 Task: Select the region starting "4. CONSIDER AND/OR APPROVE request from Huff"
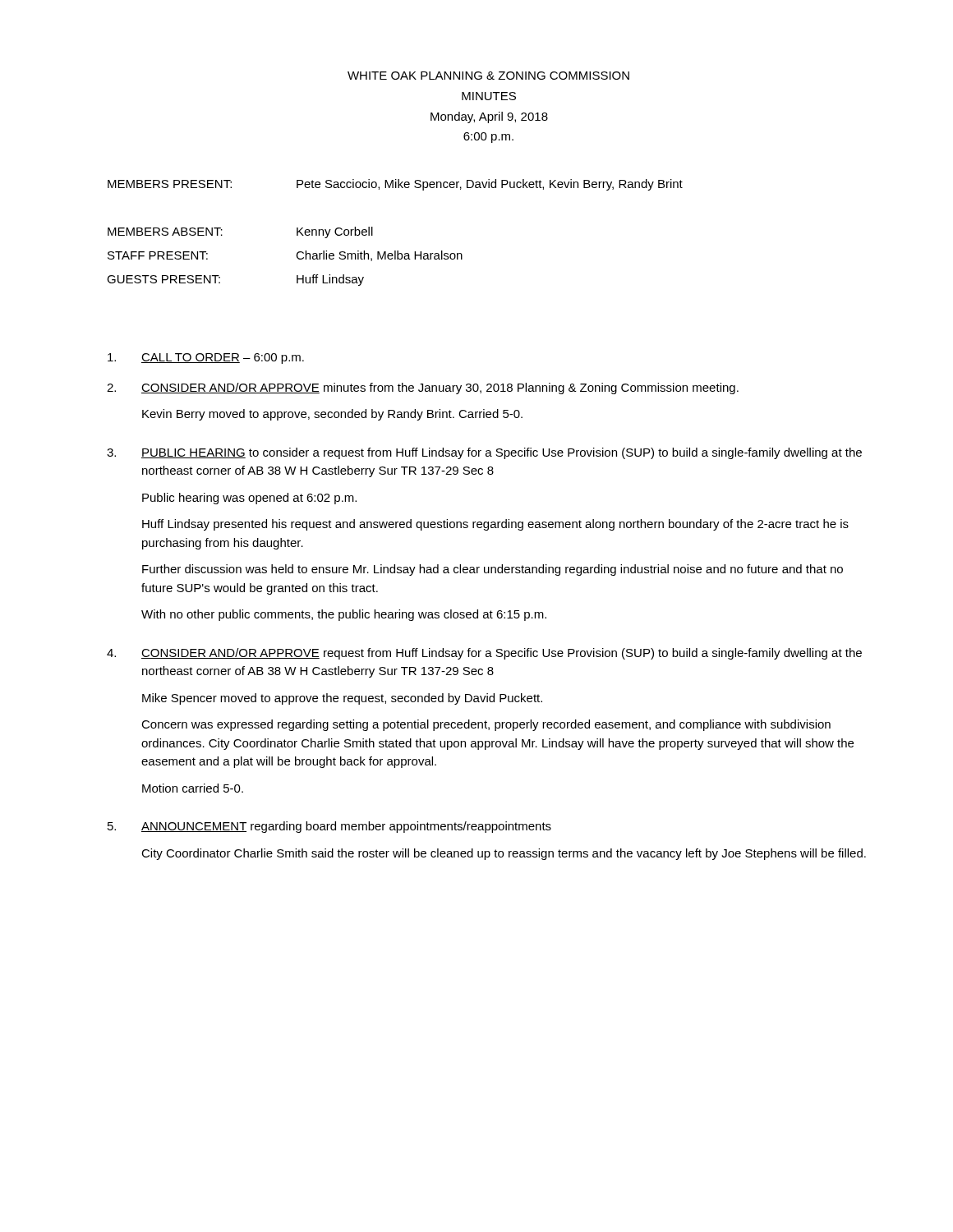tap(489, 725)
